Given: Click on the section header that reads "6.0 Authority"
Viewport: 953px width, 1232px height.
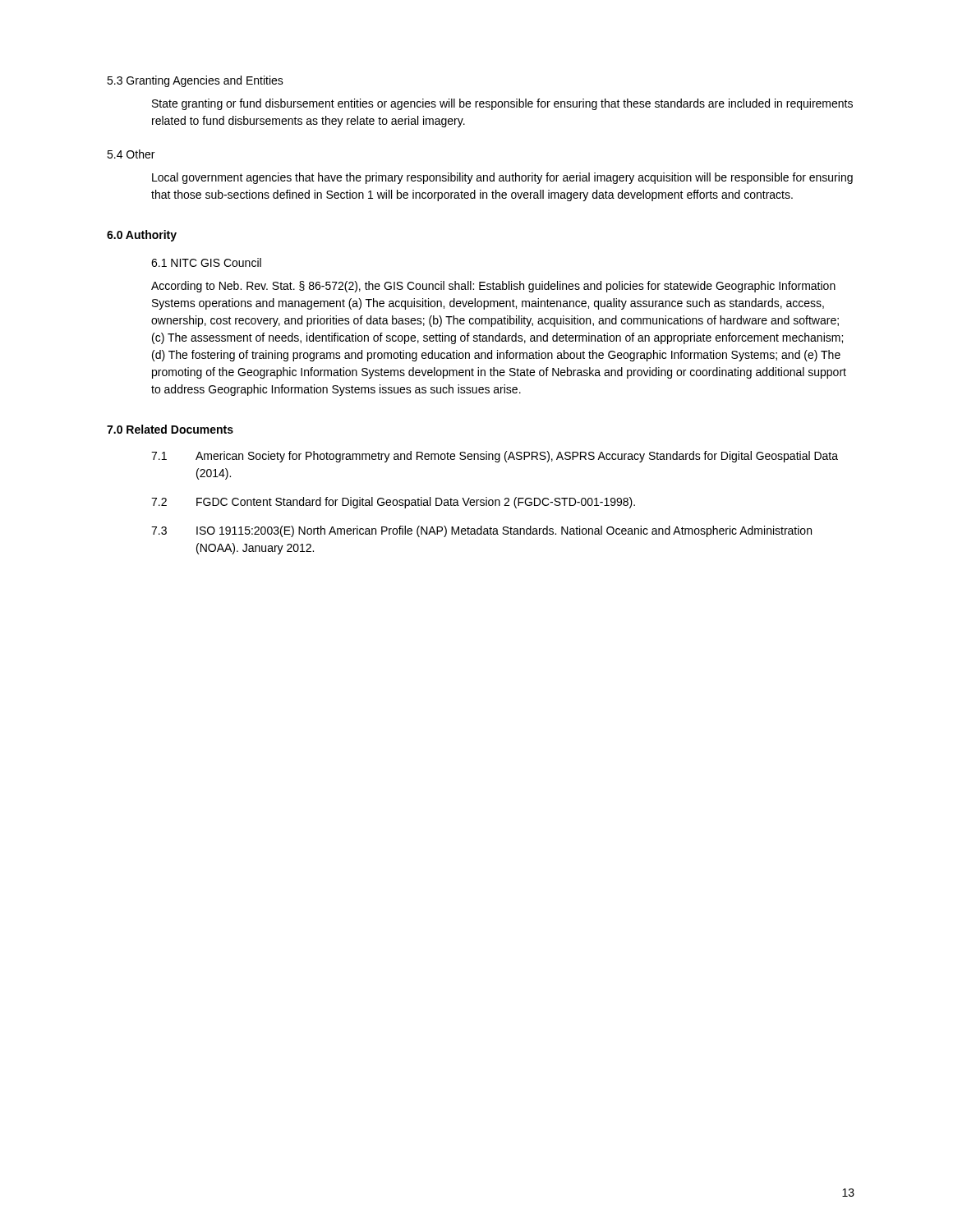Looking at the screenshot, I should [x=142, y=235].
